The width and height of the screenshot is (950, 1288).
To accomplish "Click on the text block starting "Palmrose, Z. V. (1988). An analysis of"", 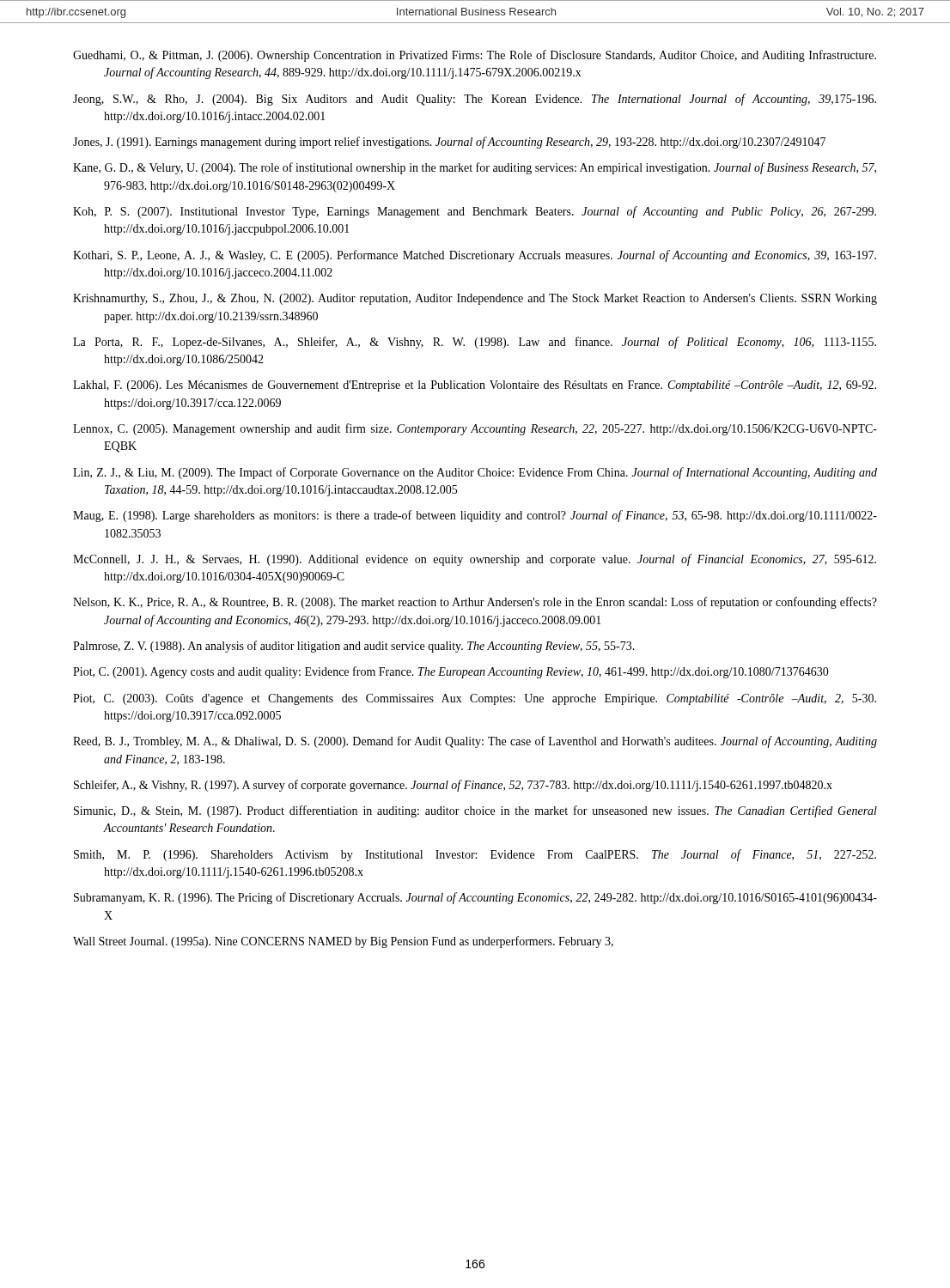I will pyautogui.click(x=475, y=647).
